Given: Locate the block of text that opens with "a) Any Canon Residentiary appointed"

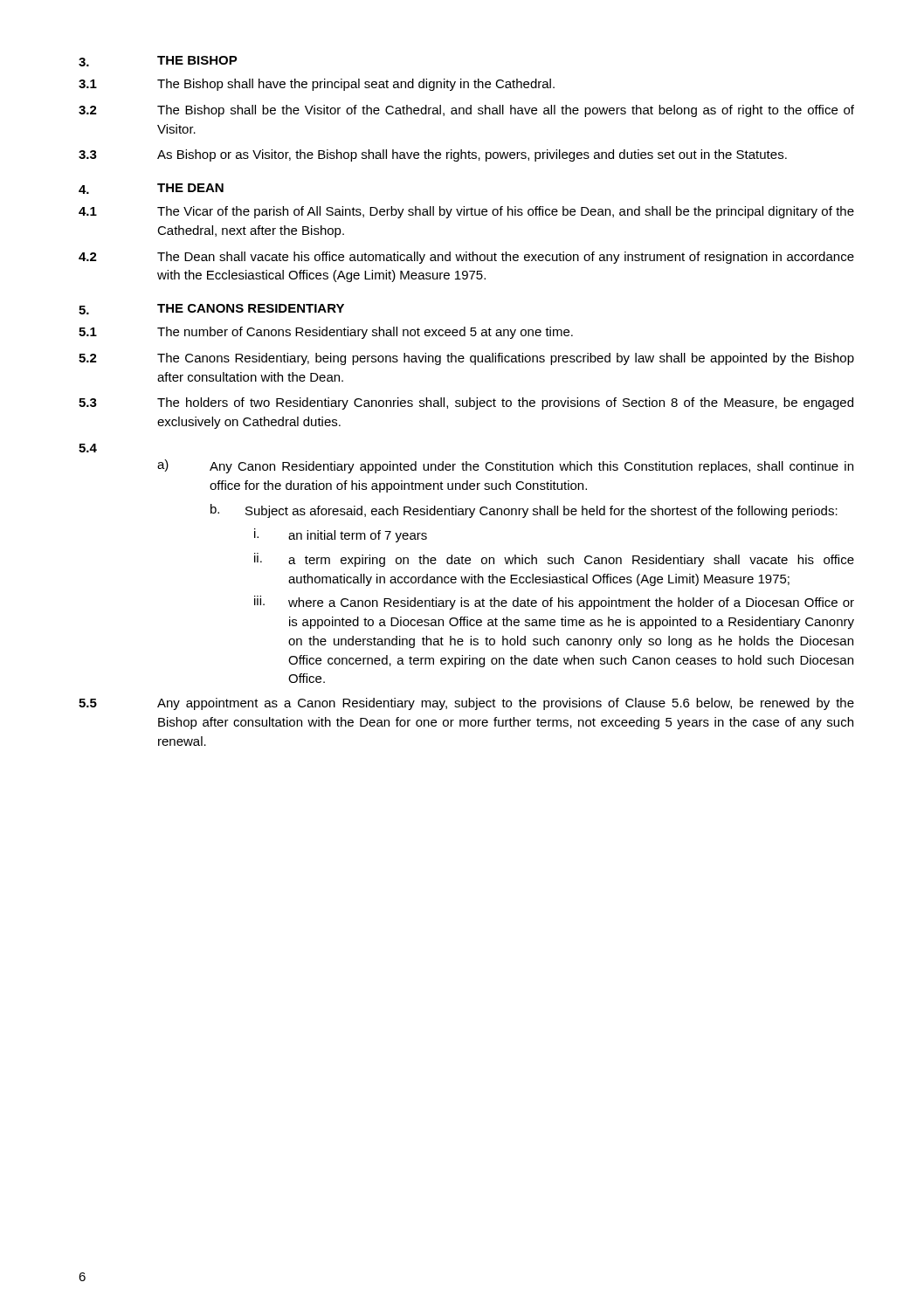Looking at the screenshot, I should [506, 476].
